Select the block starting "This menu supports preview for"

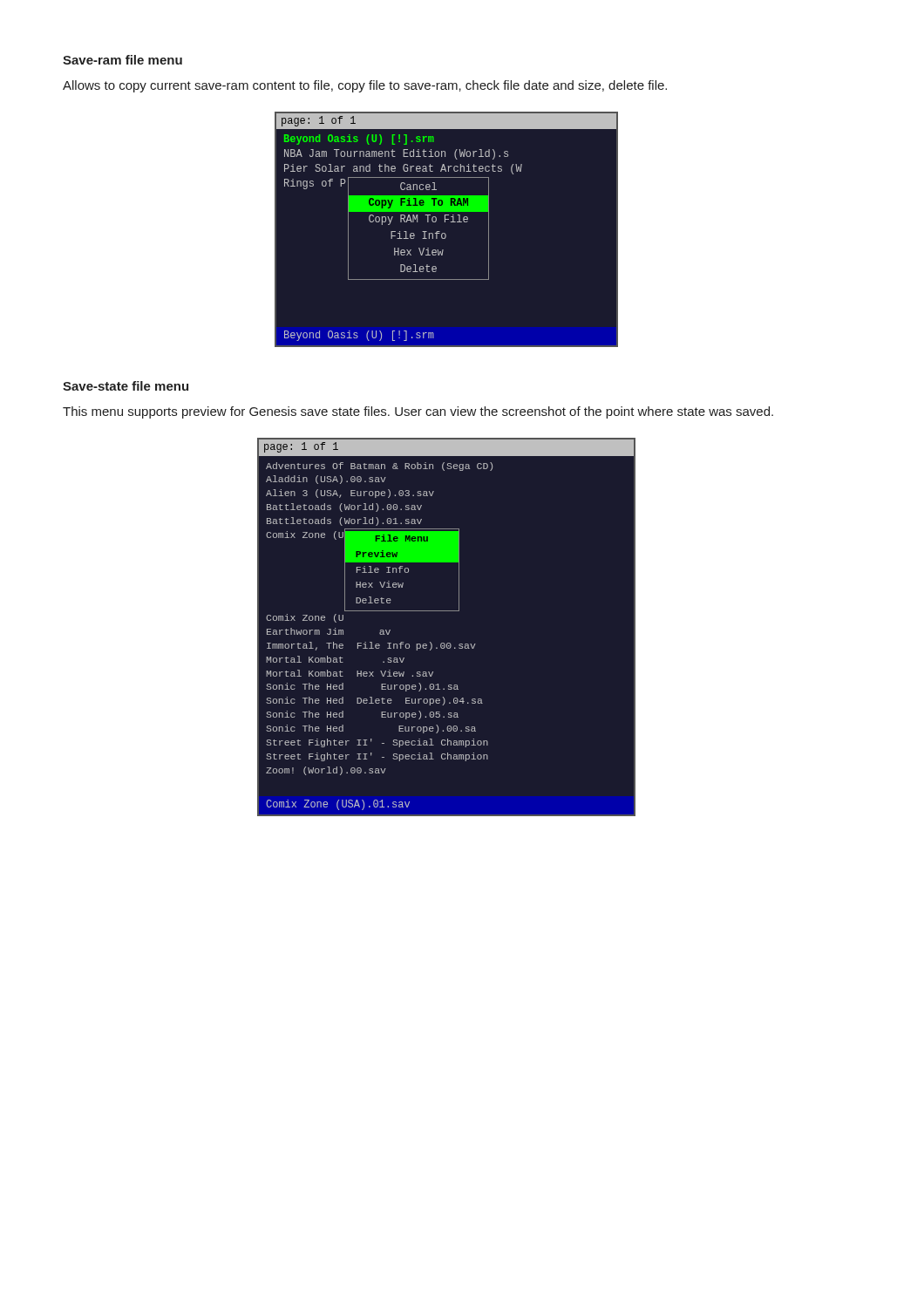[x=419, y=411]
